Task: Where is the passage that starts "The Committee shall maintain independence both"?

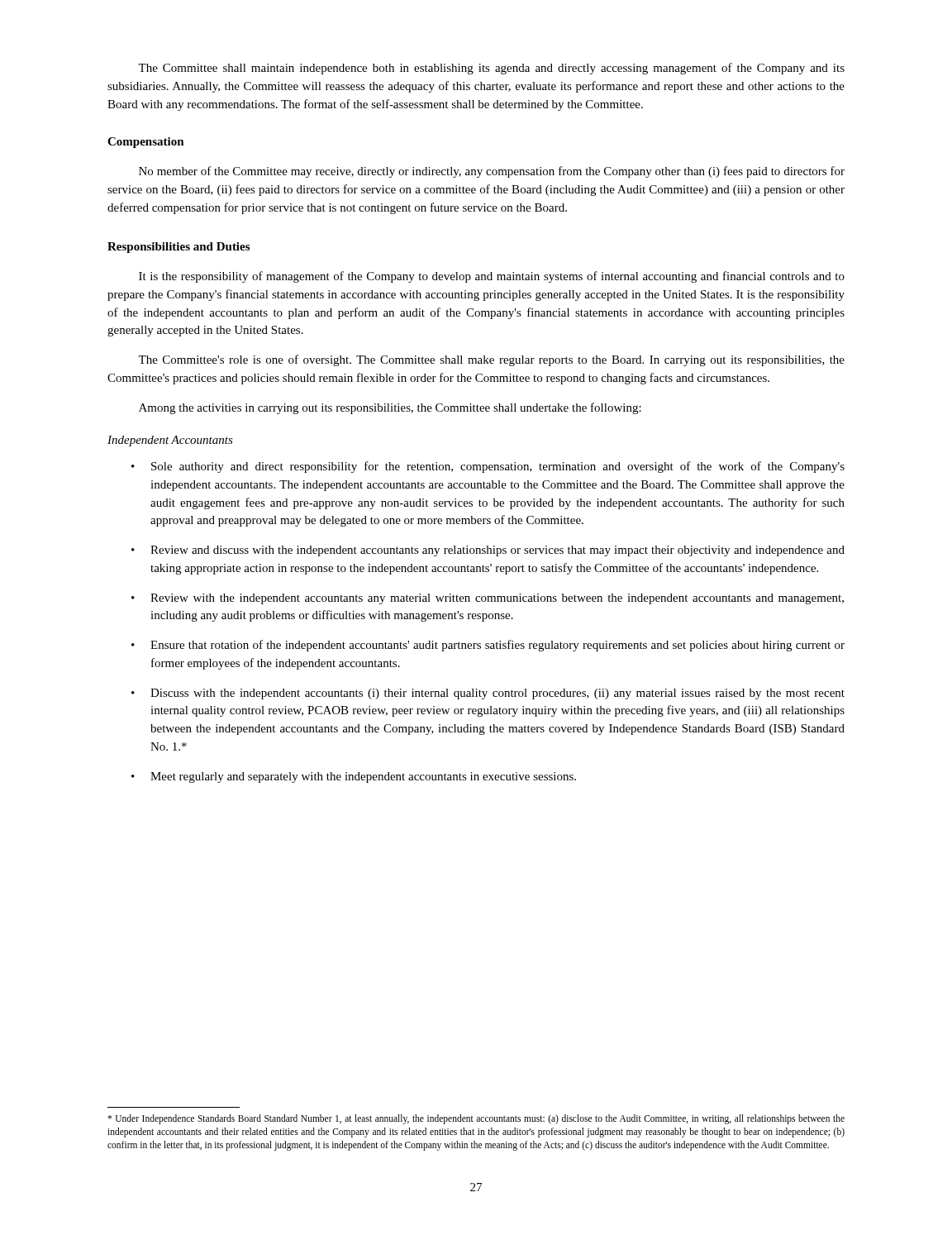Action: pyautogui.click(x=476, y=86)
